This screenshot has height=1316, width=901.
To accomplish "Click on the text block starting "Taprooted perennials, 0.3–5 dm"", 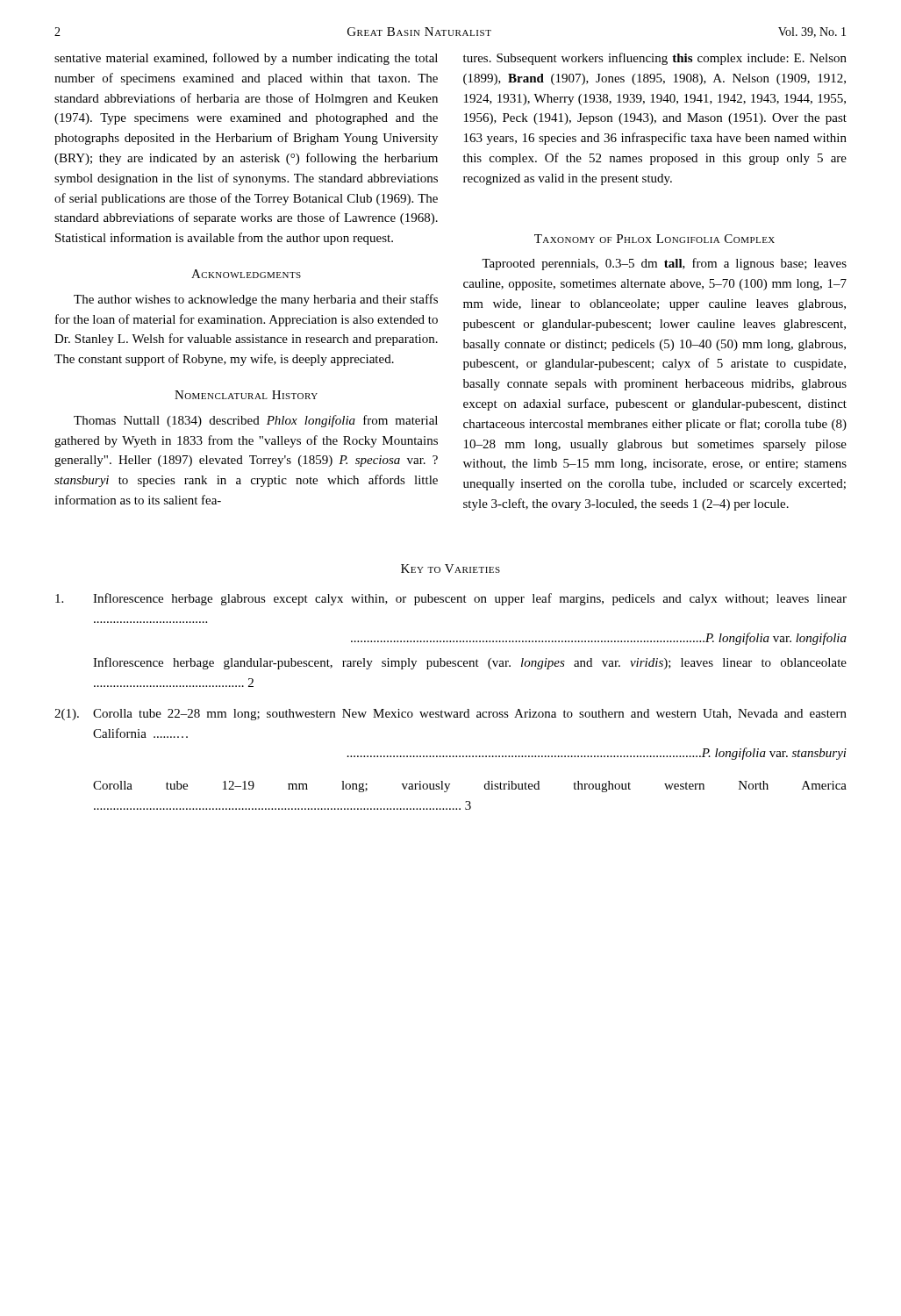I will (x=655, y=384).
